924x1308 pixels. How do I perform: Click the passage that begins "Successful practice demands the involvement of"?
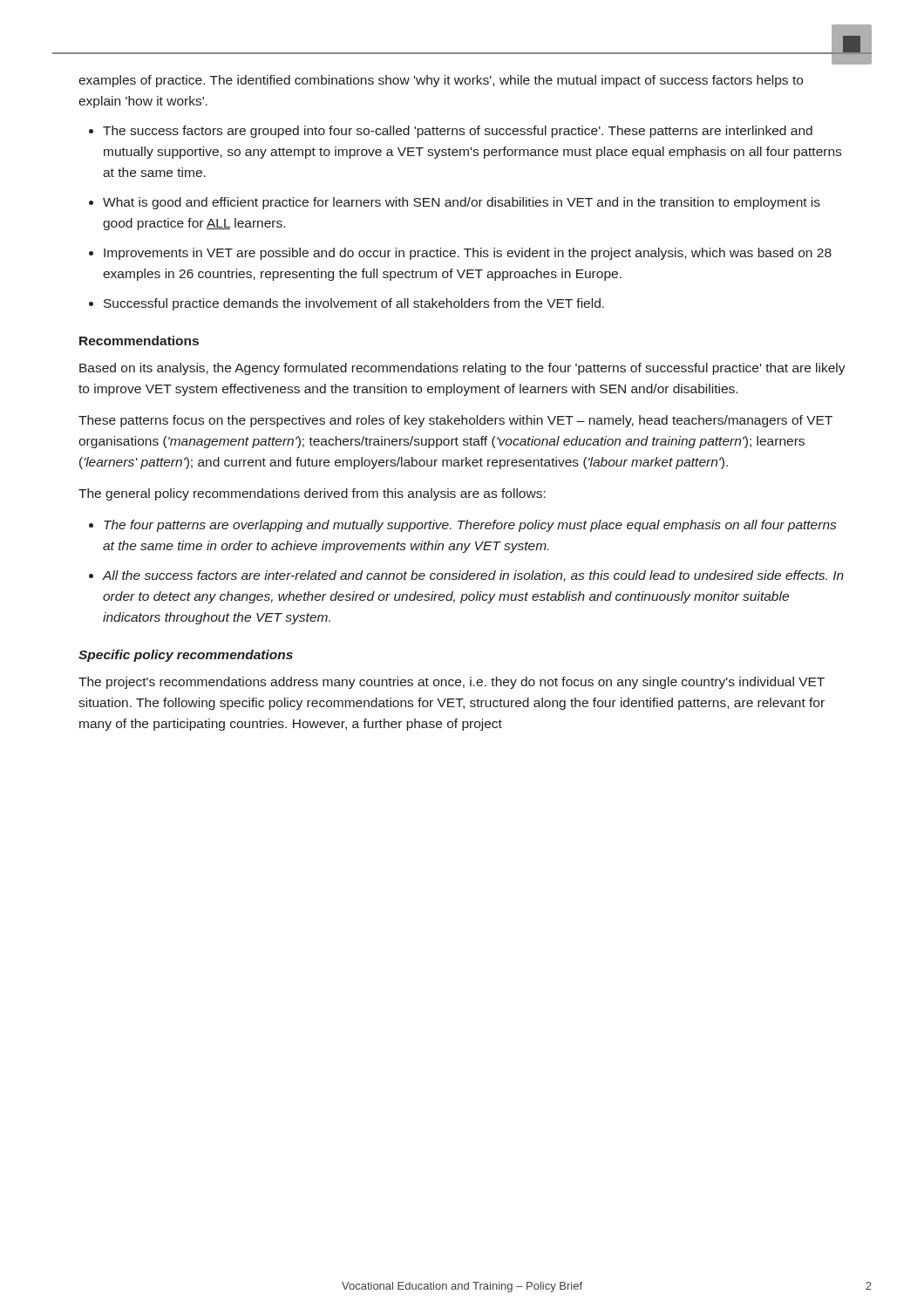point(354,303)
